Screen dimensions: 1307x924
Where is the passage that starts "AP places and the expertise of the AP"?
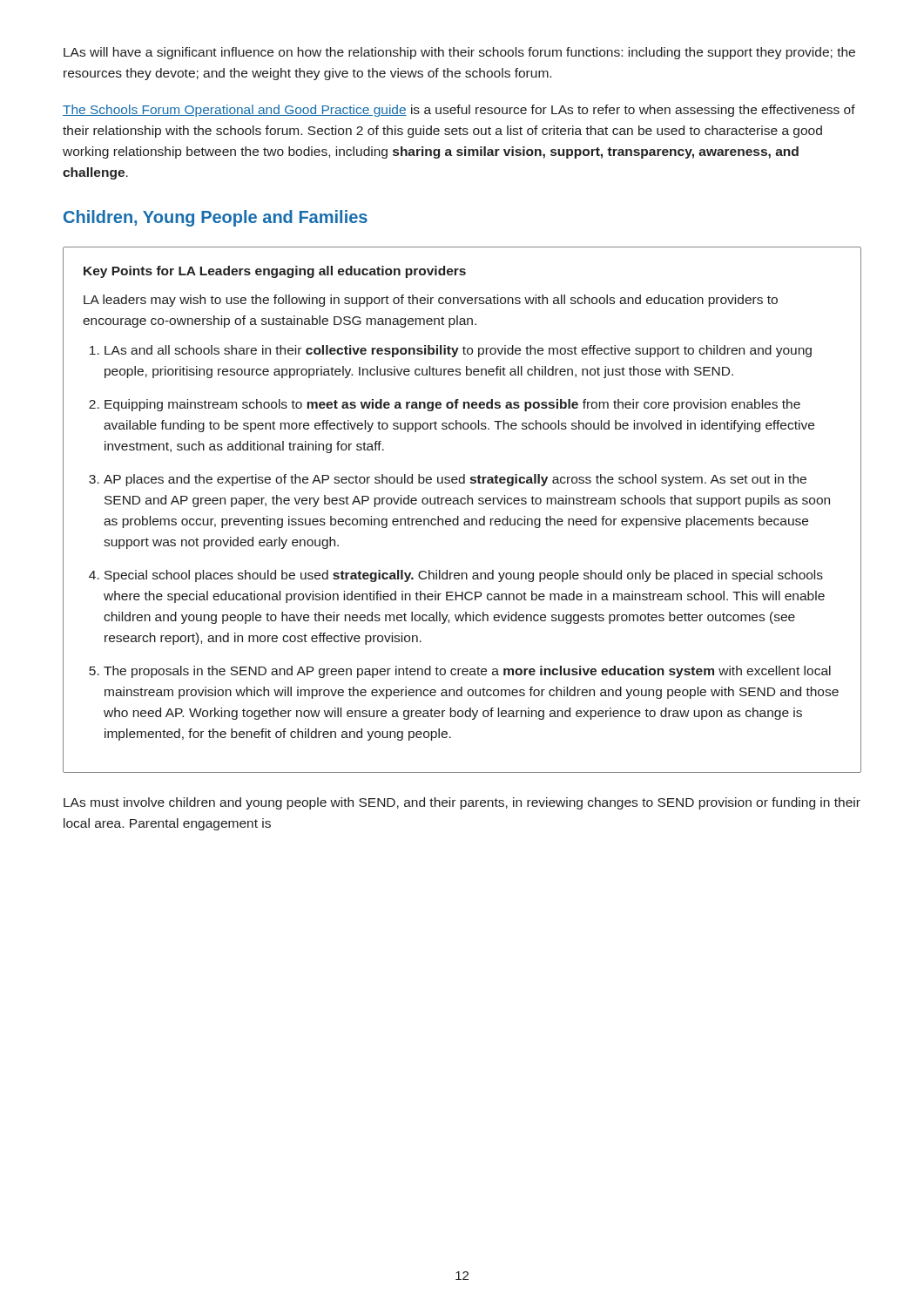pos(467,510)
